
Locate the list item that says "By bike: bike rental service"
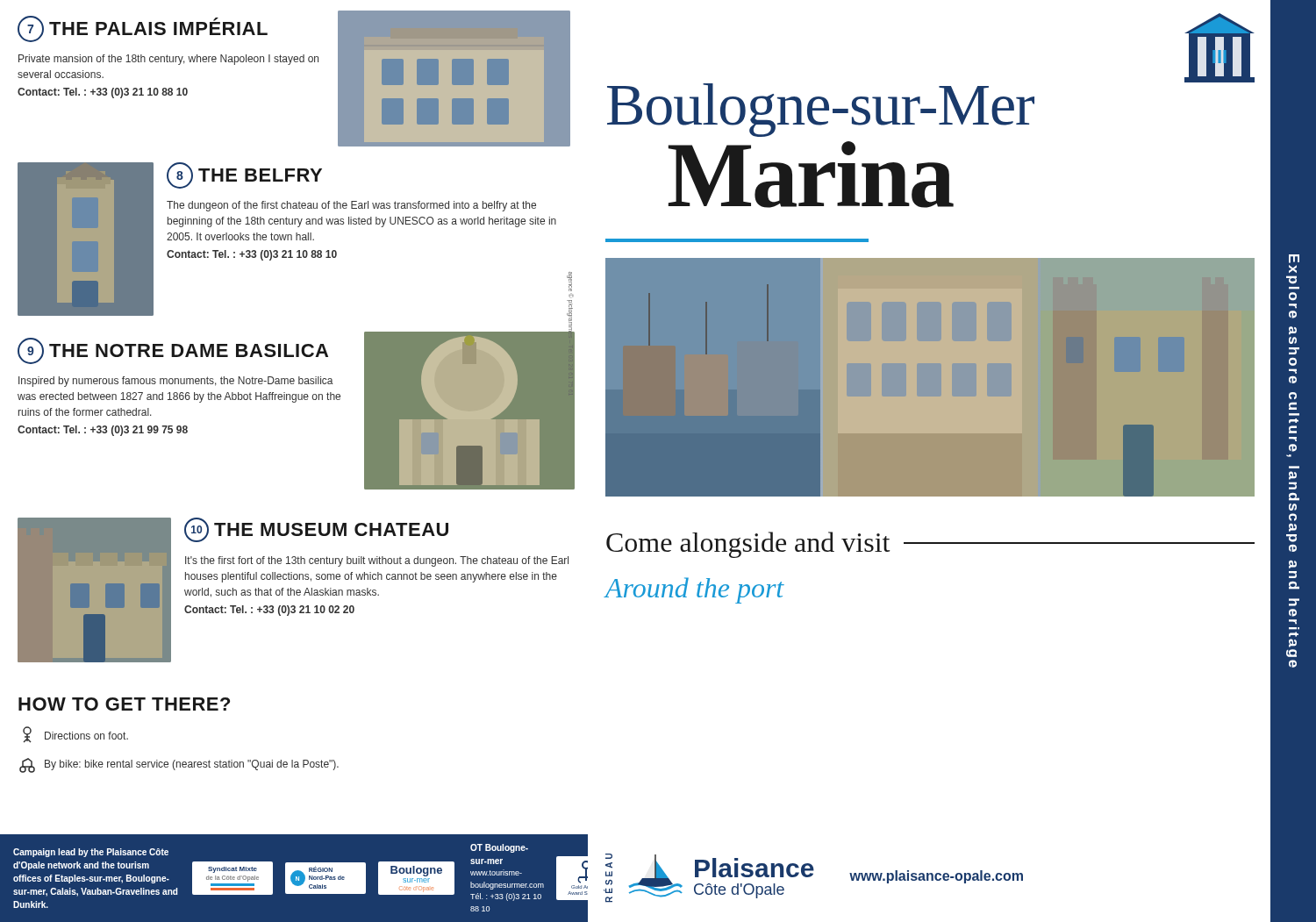(x=178, y=764)
